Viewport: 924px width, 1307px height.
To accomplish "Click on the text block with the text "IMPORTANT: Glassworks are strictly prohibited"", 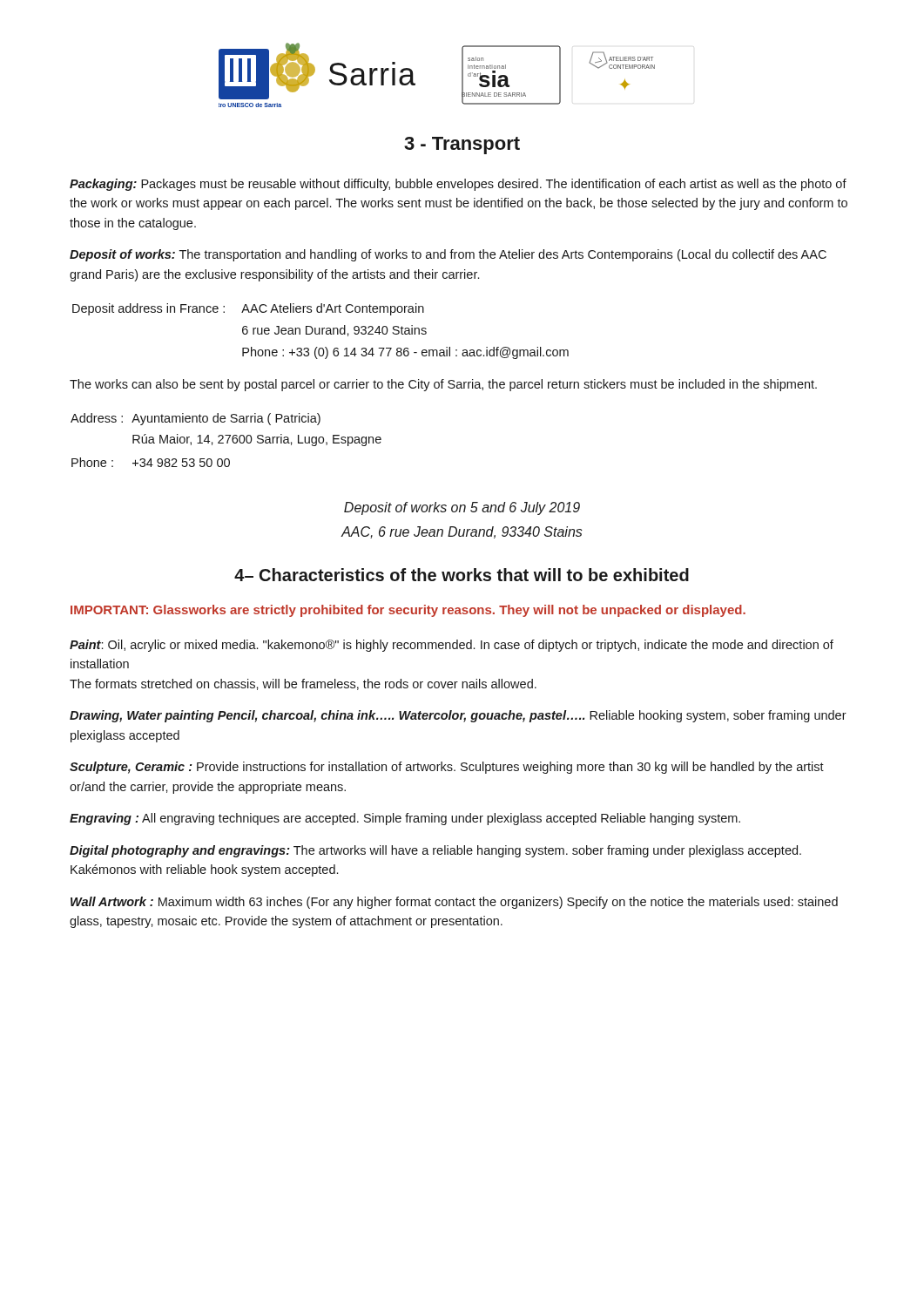I will [408, 609].
